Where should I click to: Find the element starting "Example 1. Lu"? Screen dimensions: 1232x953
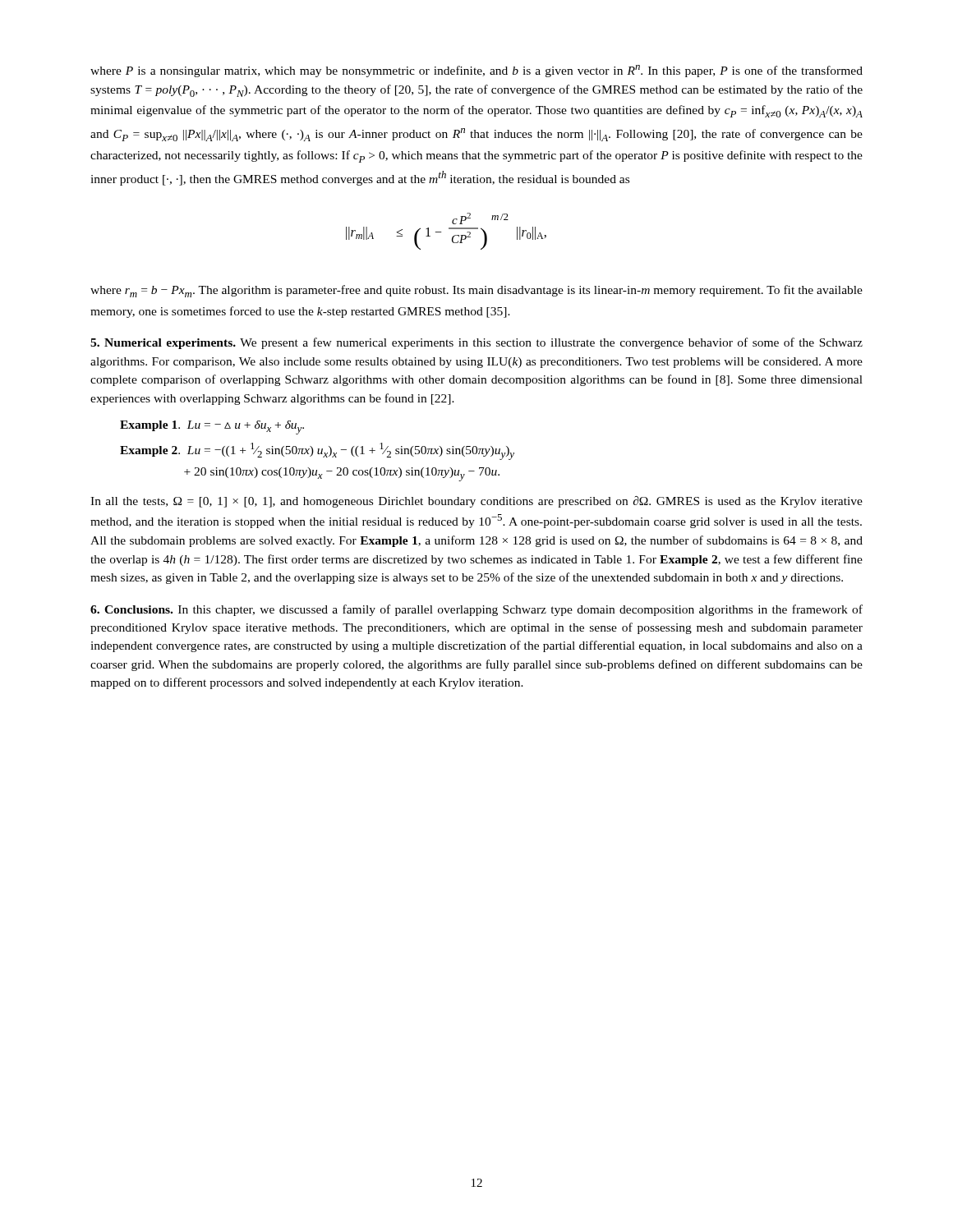(212, 426)
